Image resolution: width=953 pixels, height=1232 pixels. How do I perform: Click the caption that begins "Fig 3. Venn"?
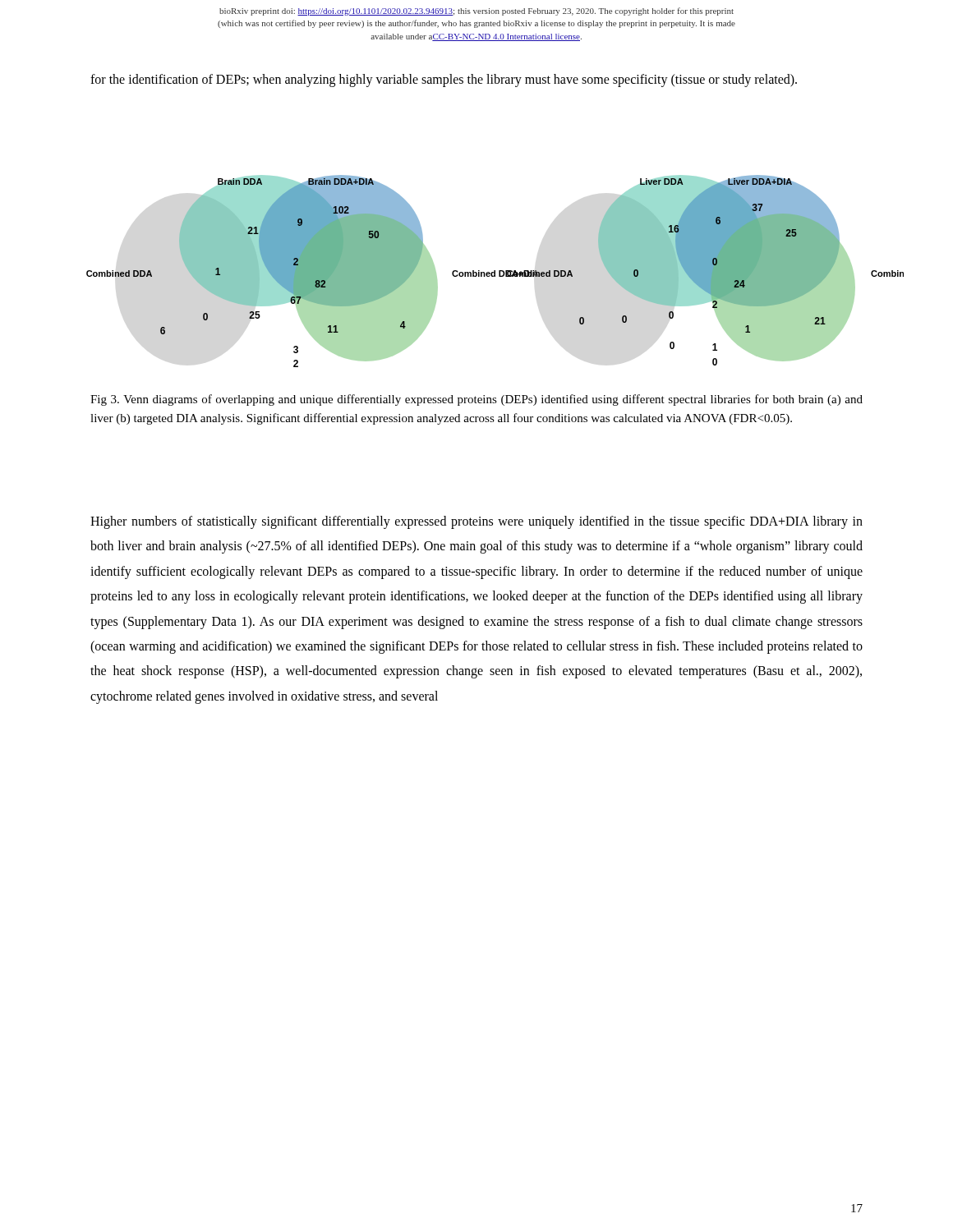click(476, 408)
